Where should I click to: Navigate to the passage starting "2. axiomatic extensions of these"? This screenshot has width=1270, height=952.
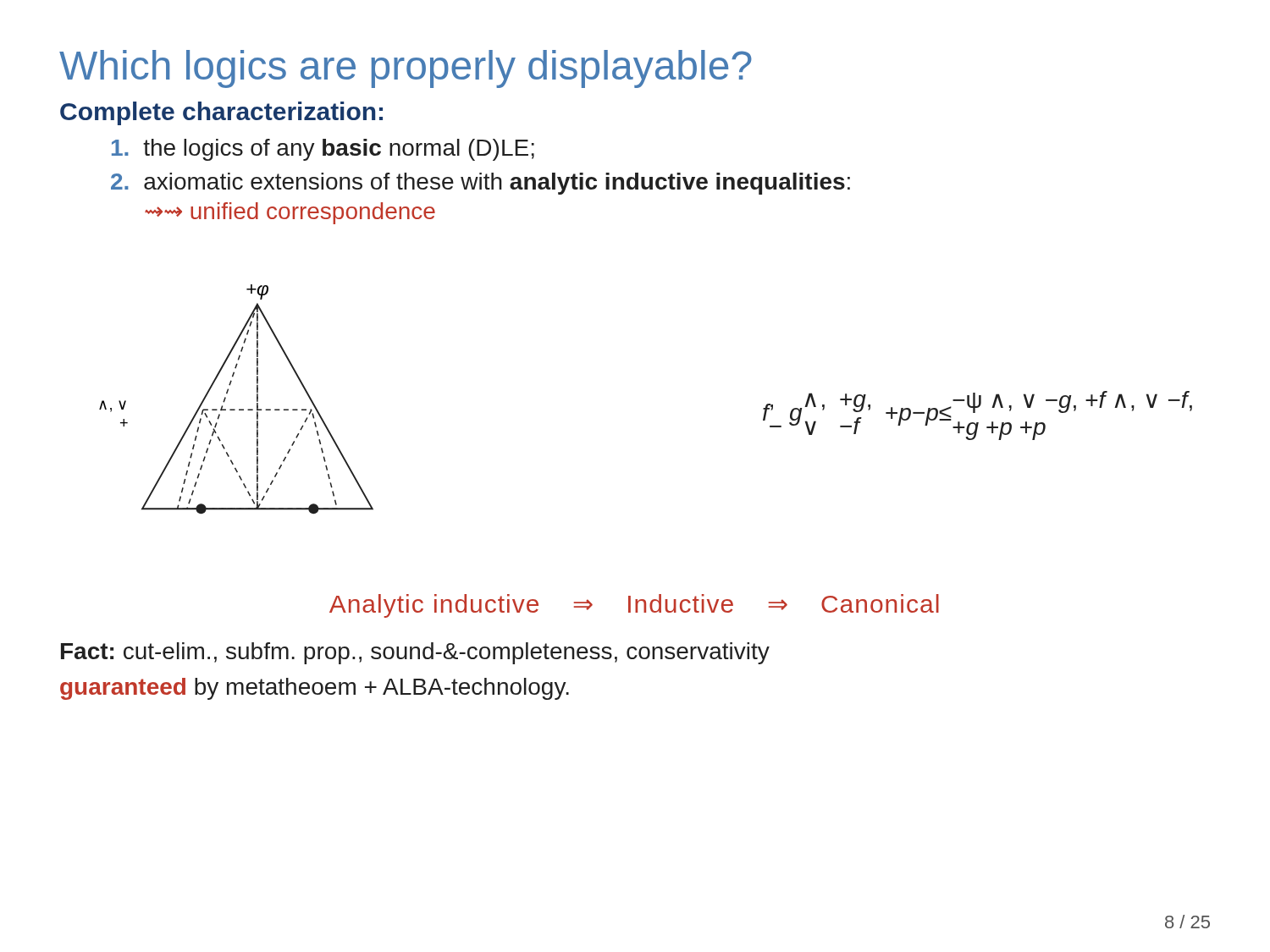(481, 197)
